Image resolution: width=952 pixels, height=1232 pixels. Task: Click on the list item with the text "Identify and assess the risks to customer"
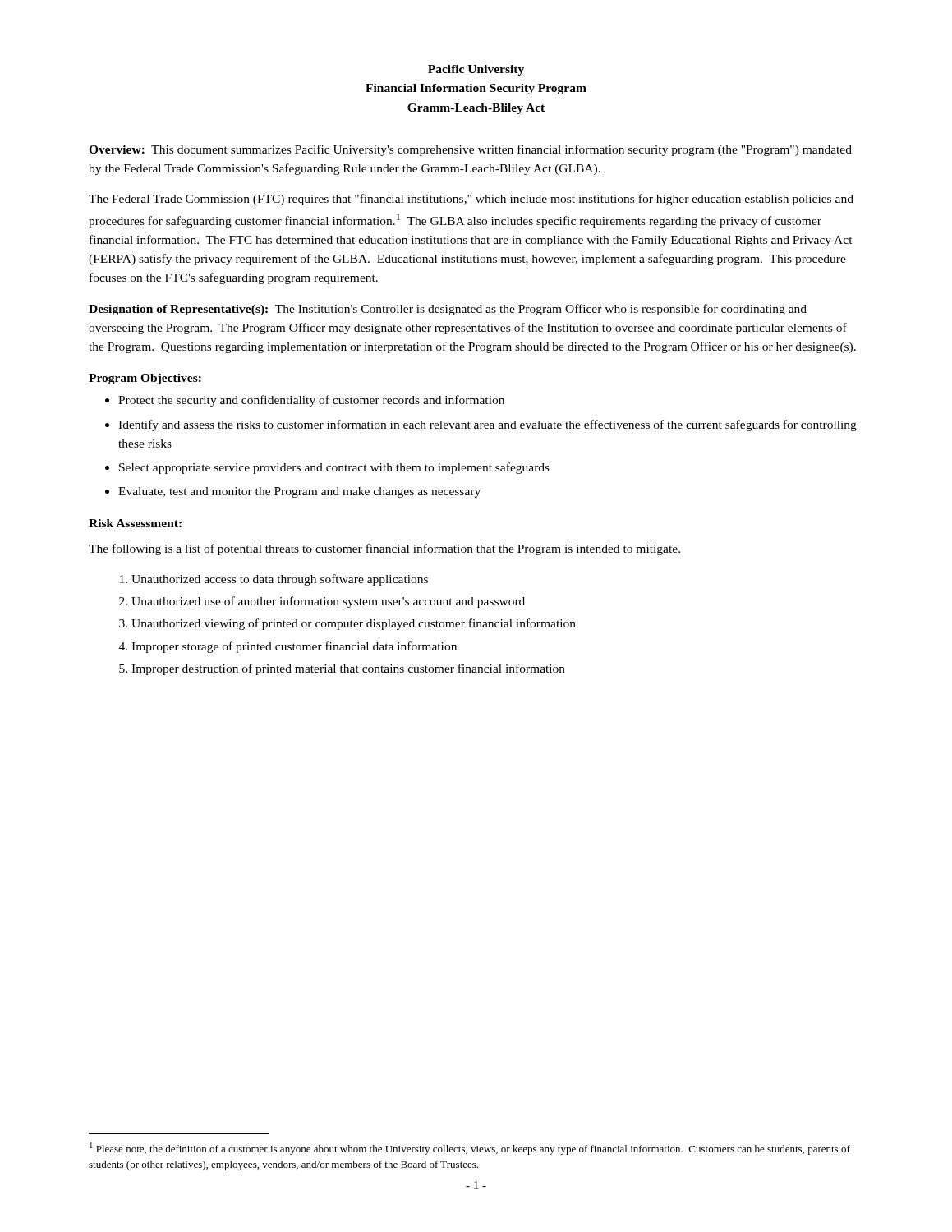[x=487, y=433]
